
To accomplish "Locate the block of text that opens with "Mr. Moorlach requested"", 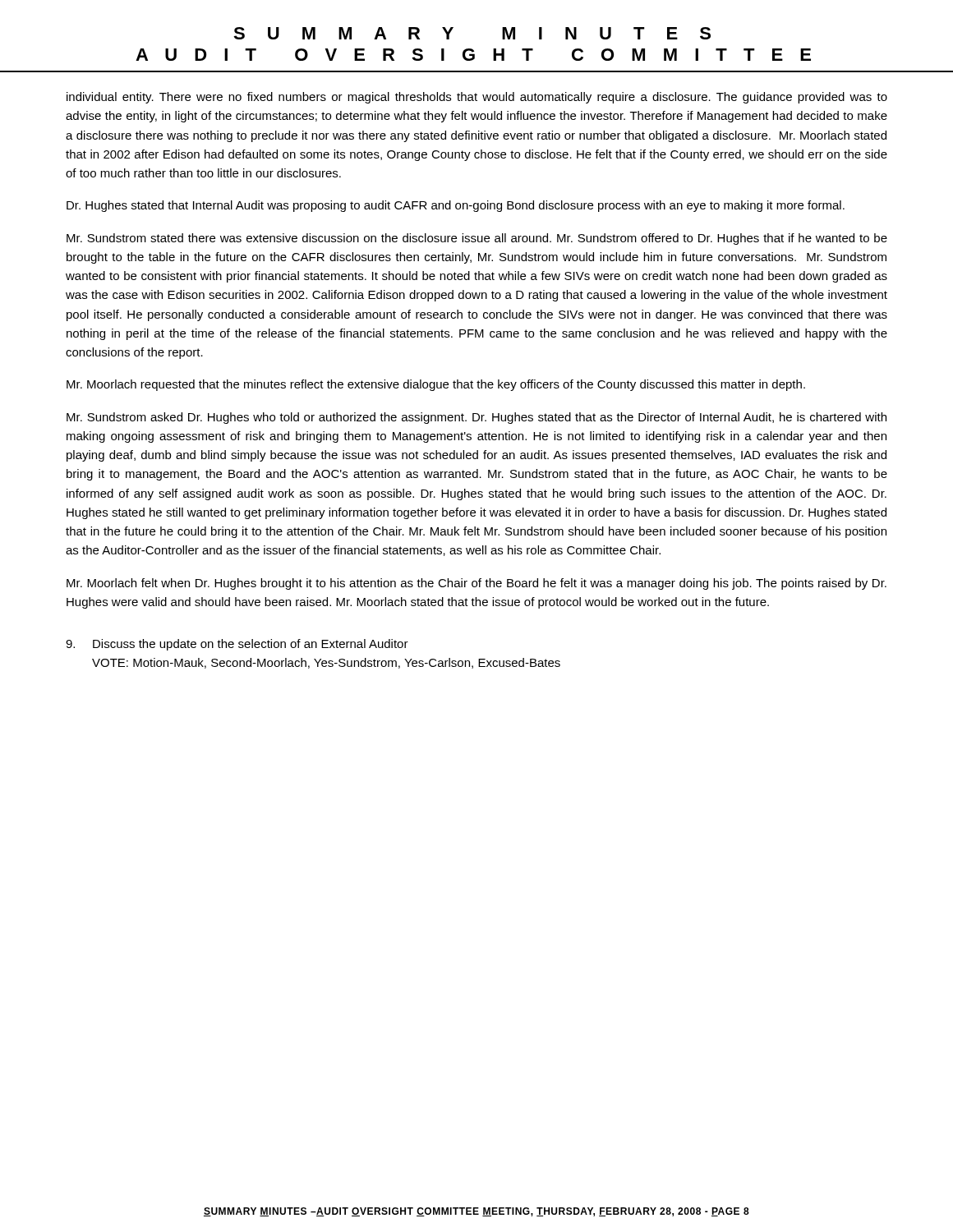I will 436,384.
